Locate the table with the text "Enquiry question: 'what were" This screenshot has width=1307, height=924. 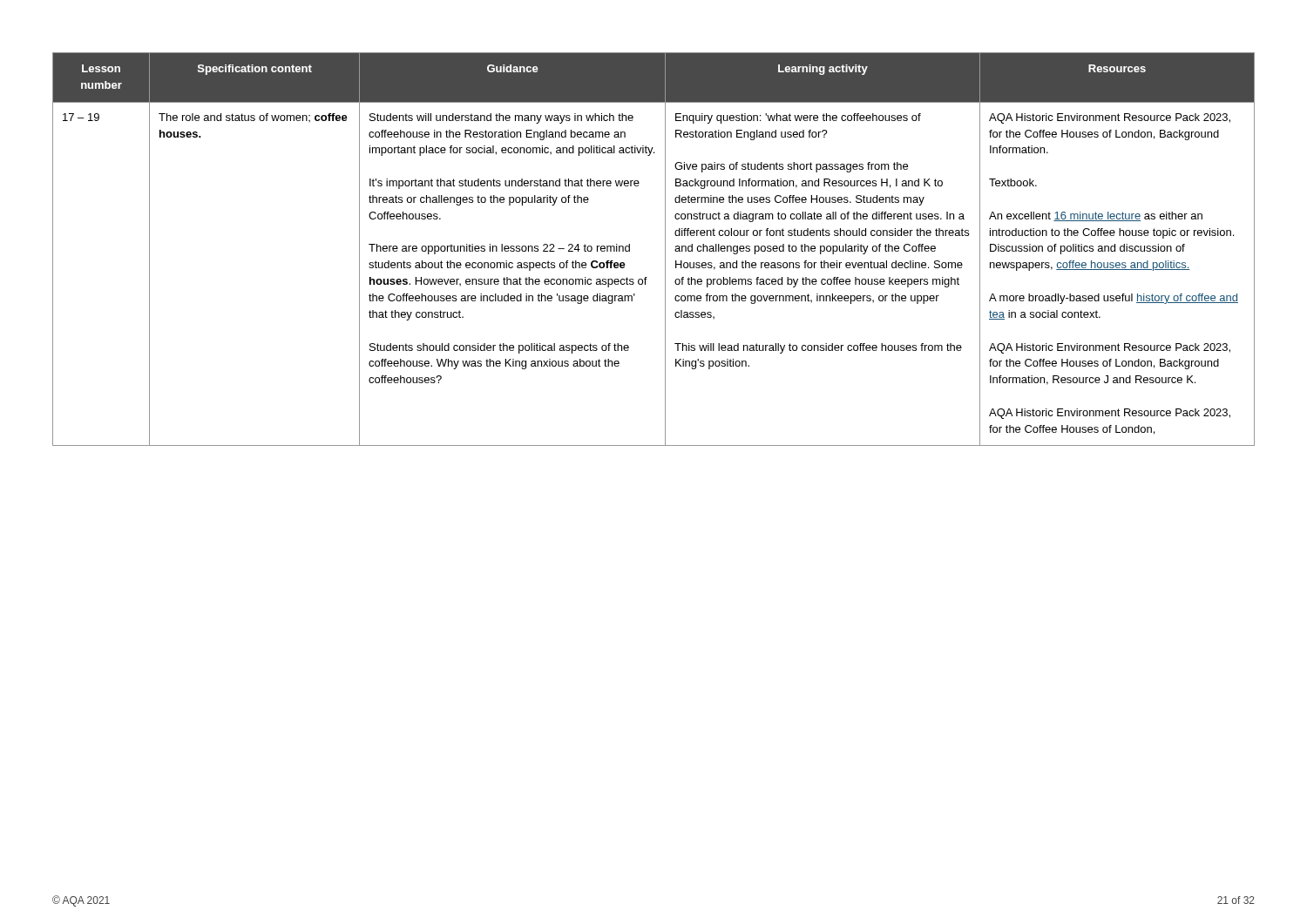click(654, 249)
